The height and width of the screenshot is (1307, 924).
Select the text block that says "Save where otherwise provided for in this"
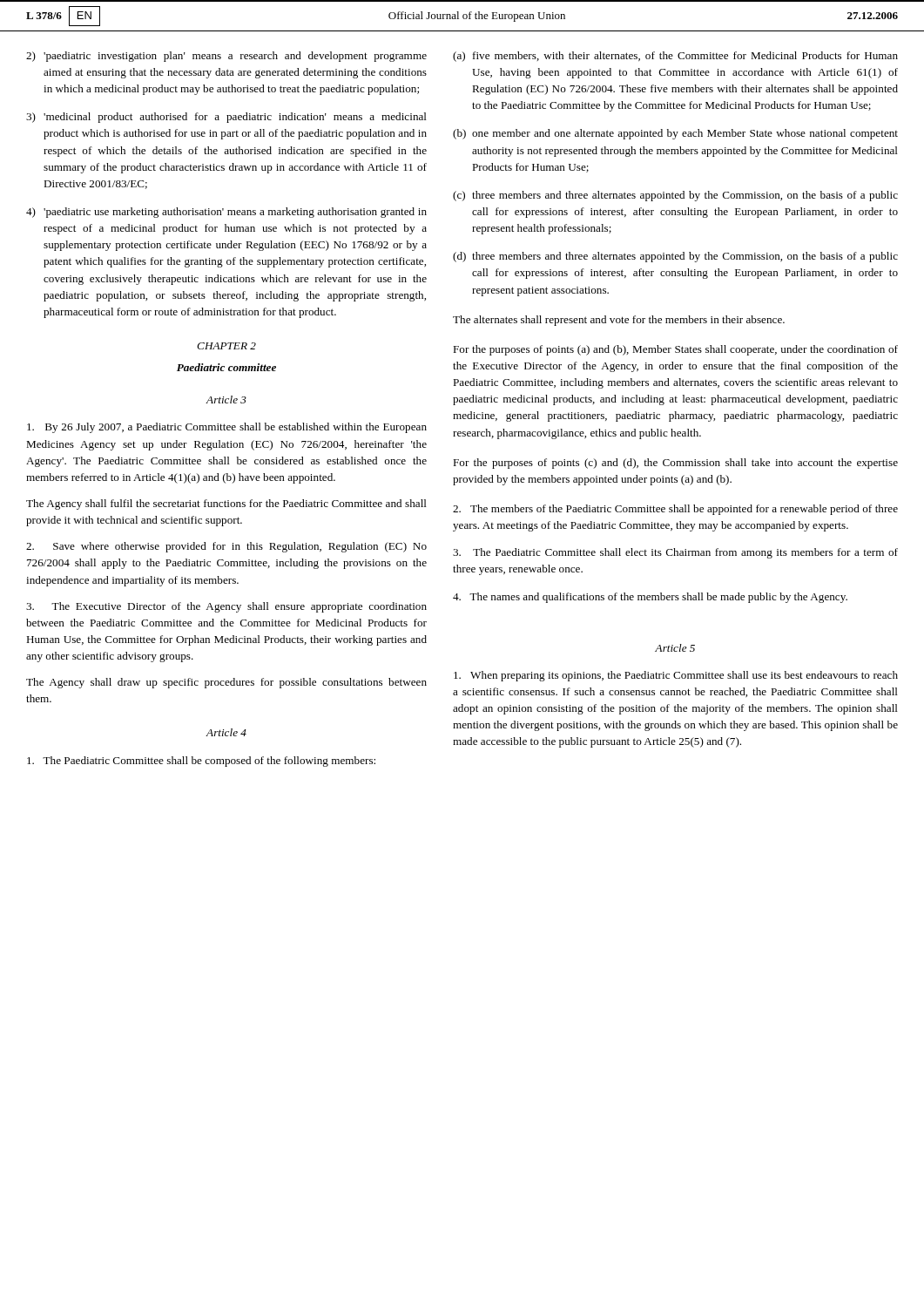pos(226,563)
